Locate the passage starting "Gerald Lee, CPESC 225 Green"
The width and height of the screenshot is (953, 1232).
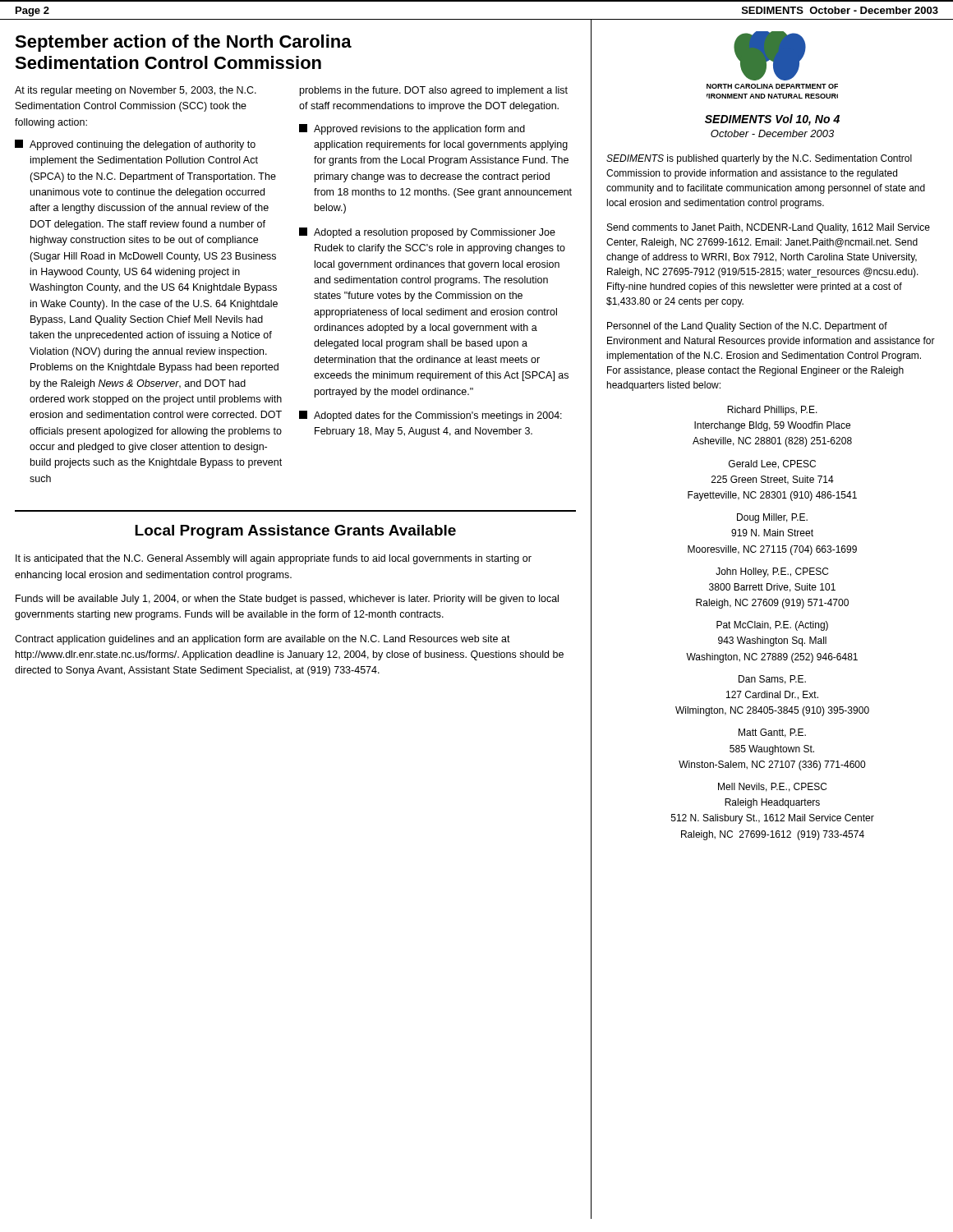(772, 479)
